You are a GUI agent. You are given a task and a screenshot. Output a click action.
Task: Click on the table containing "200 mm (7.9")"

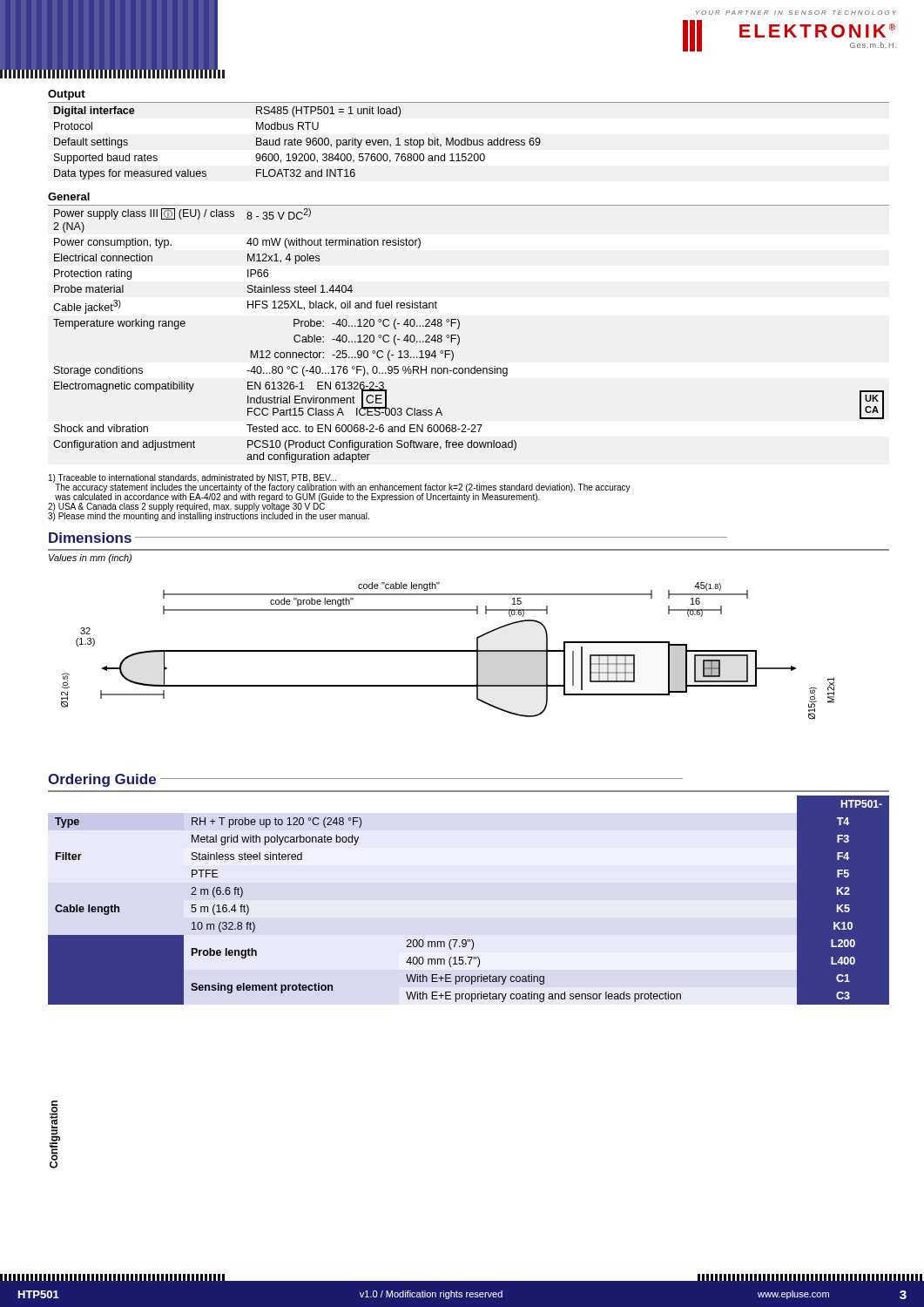pyautogui.click(x=469, y=900)
